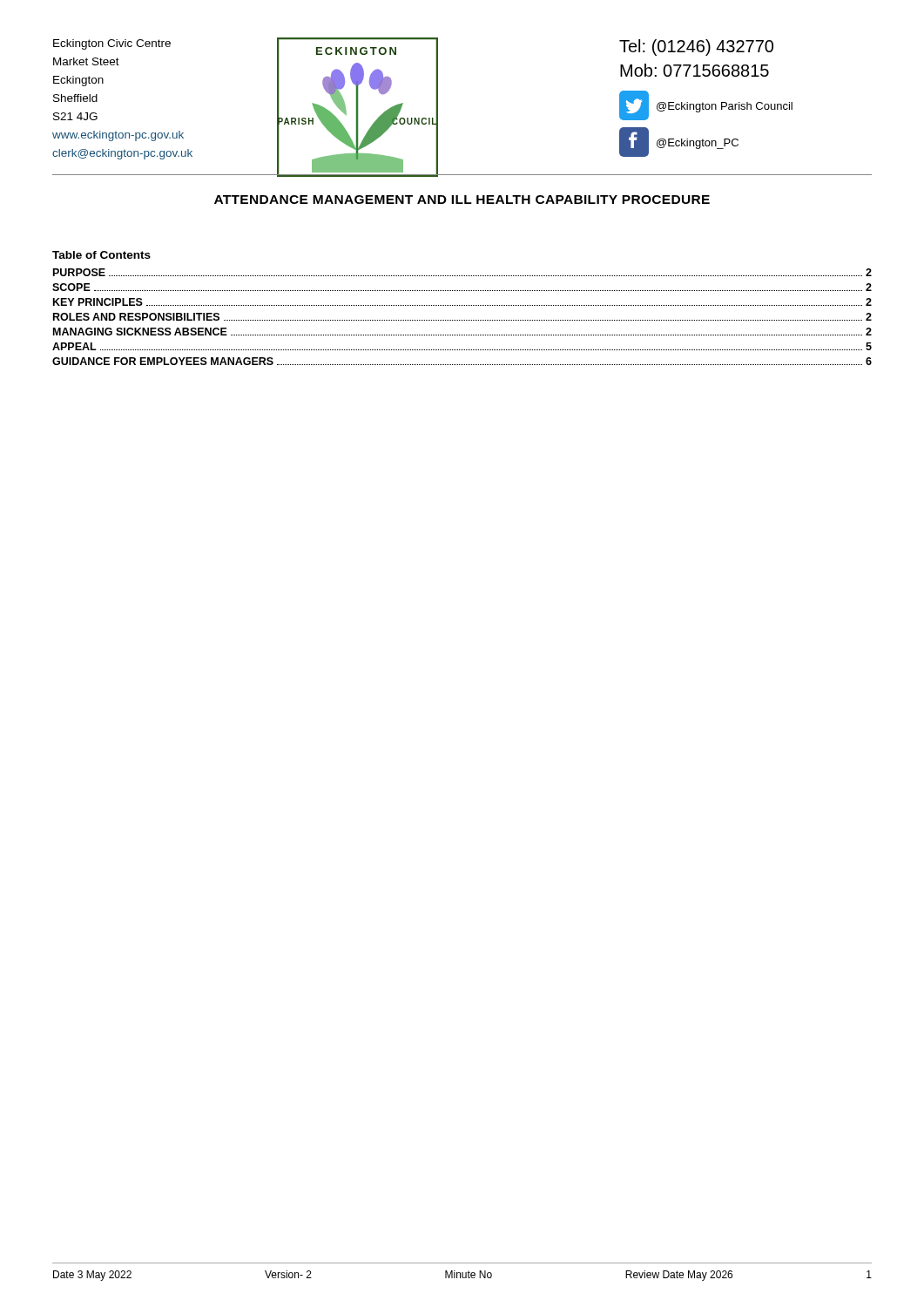Find the text block starting "ATTENDANCE MANAGEMENT AND ILL HEALTH"
924x1307 pixels.
(x=462, y=199)
